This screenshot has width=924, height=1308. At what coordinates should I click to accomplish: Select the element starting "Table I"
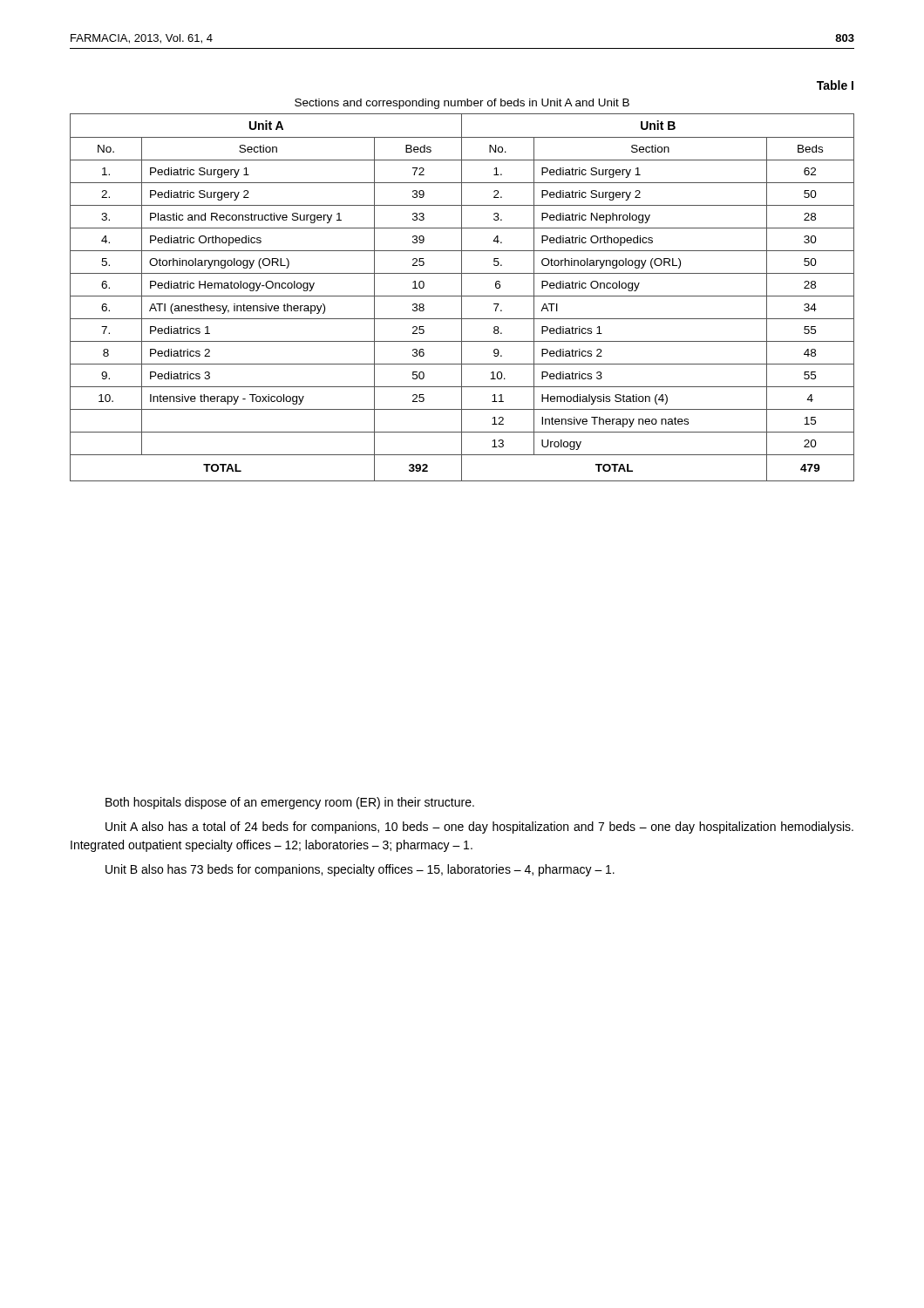(835, 85)
